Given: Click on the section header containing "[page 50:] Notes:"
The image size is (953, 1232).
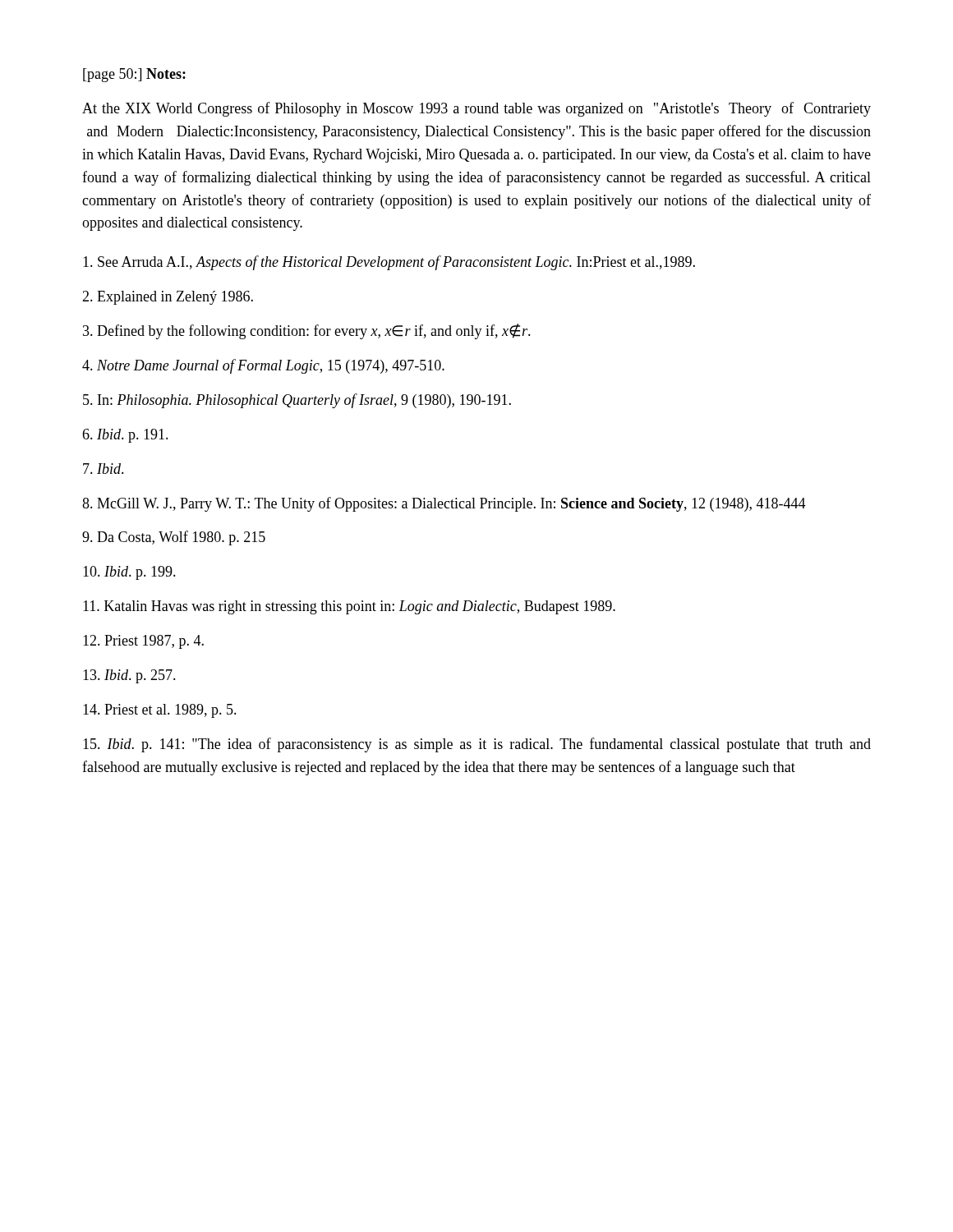Looking at the screenshot, I should click(134, 74).
